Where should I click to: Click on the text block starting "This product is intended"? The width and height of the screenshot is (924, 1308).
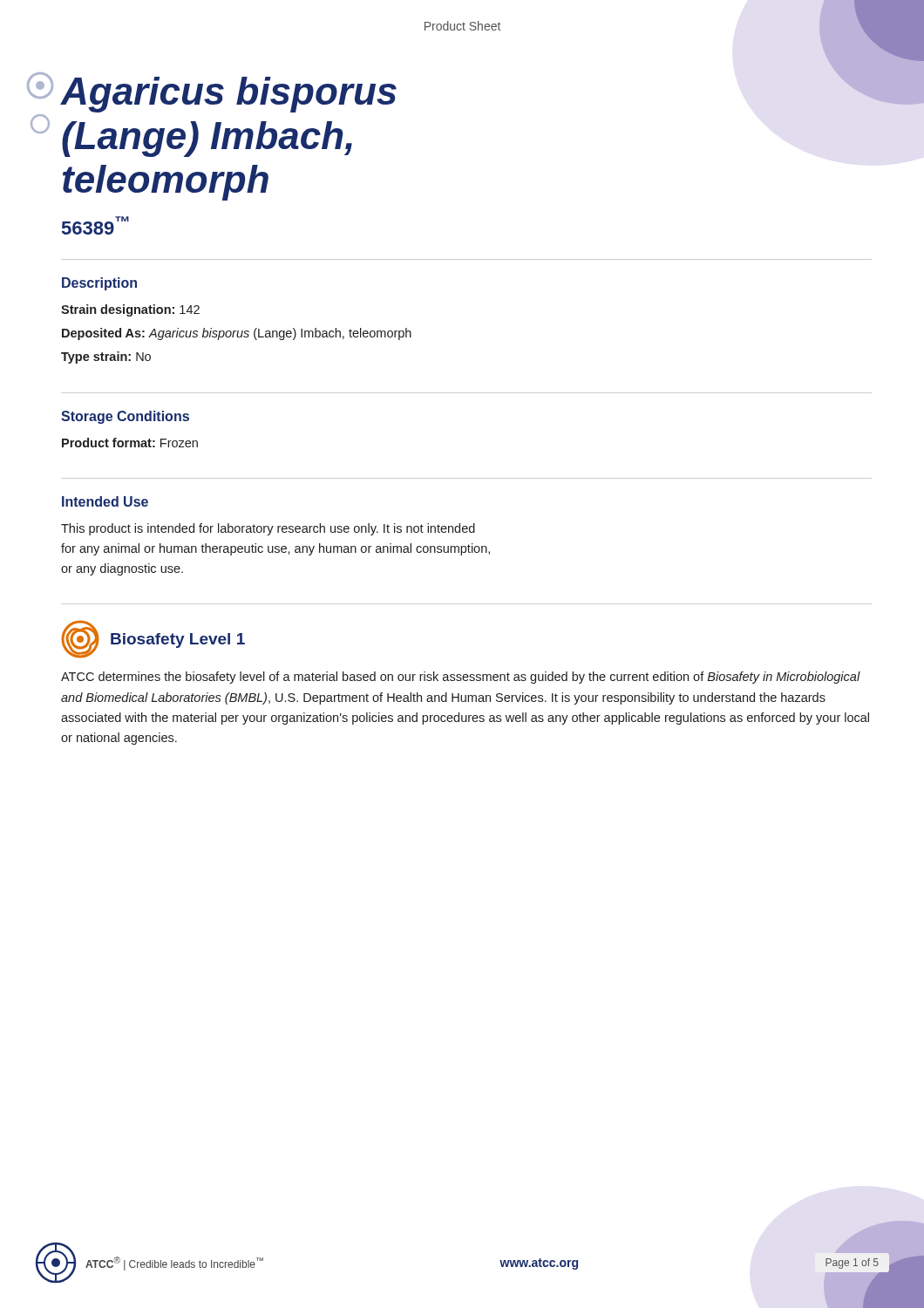click(x=466, y=549)
